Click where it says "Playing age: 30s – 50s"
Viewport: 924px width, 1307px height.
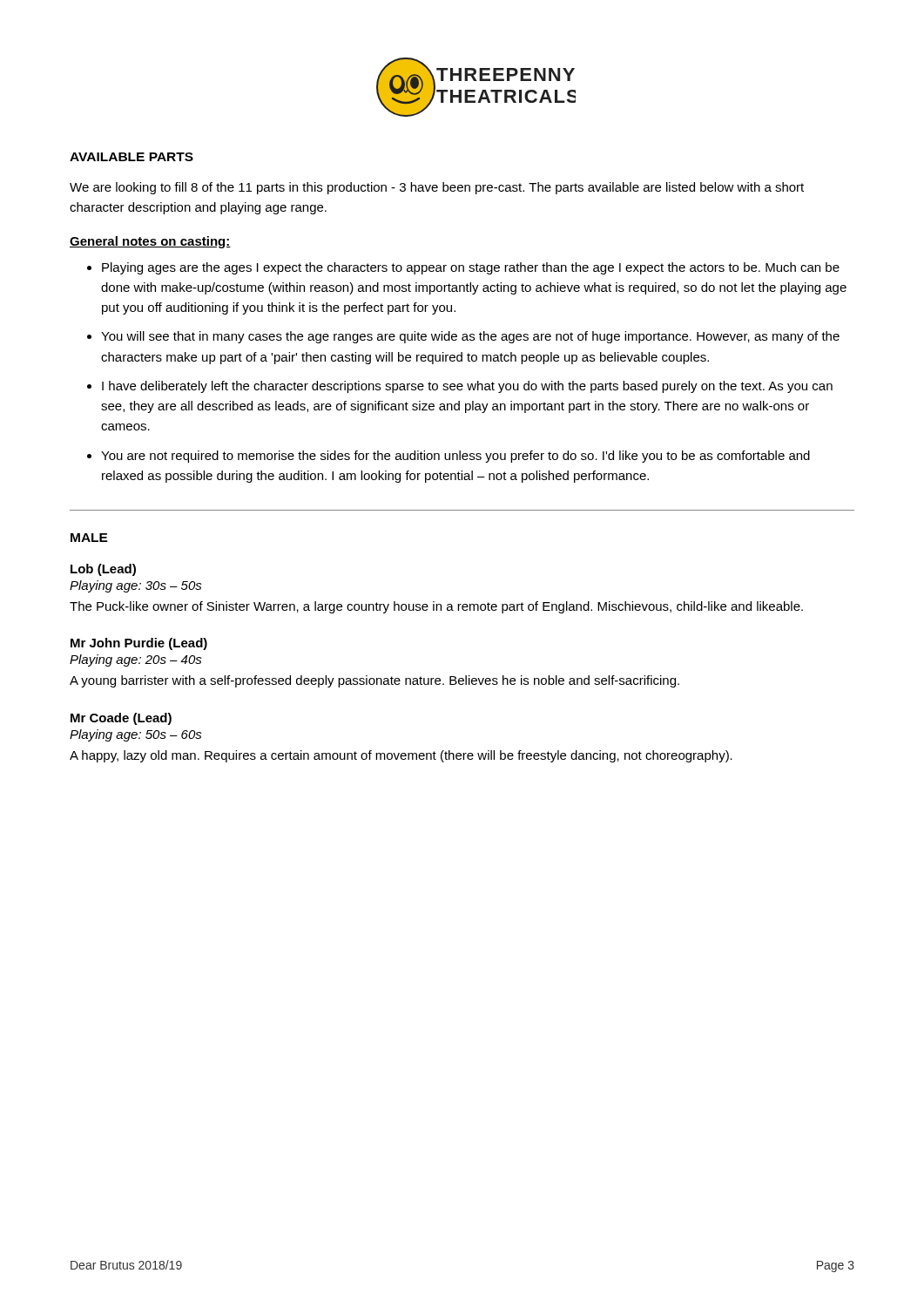[136, 585]
